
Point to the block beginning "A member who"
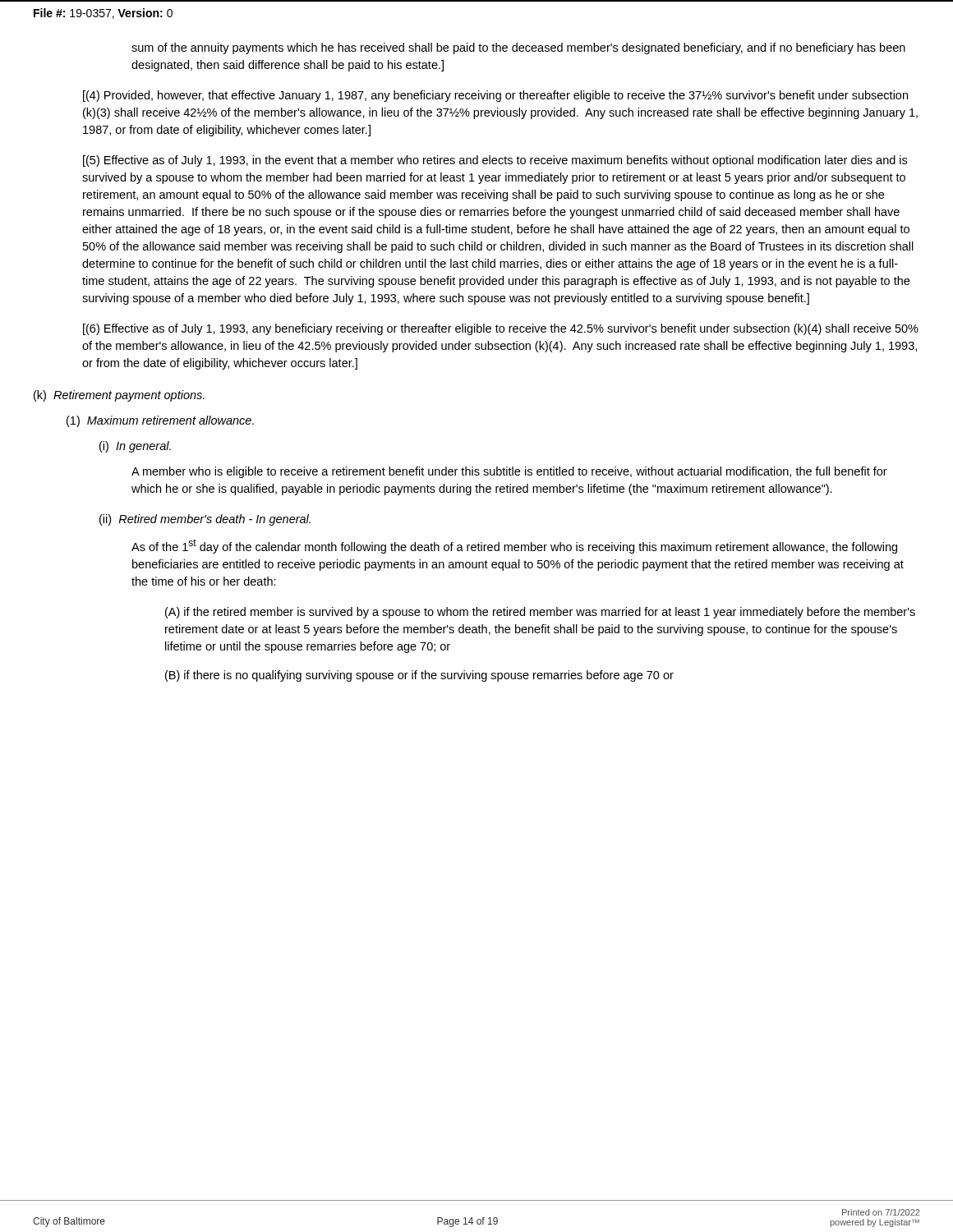pos(509,480)
